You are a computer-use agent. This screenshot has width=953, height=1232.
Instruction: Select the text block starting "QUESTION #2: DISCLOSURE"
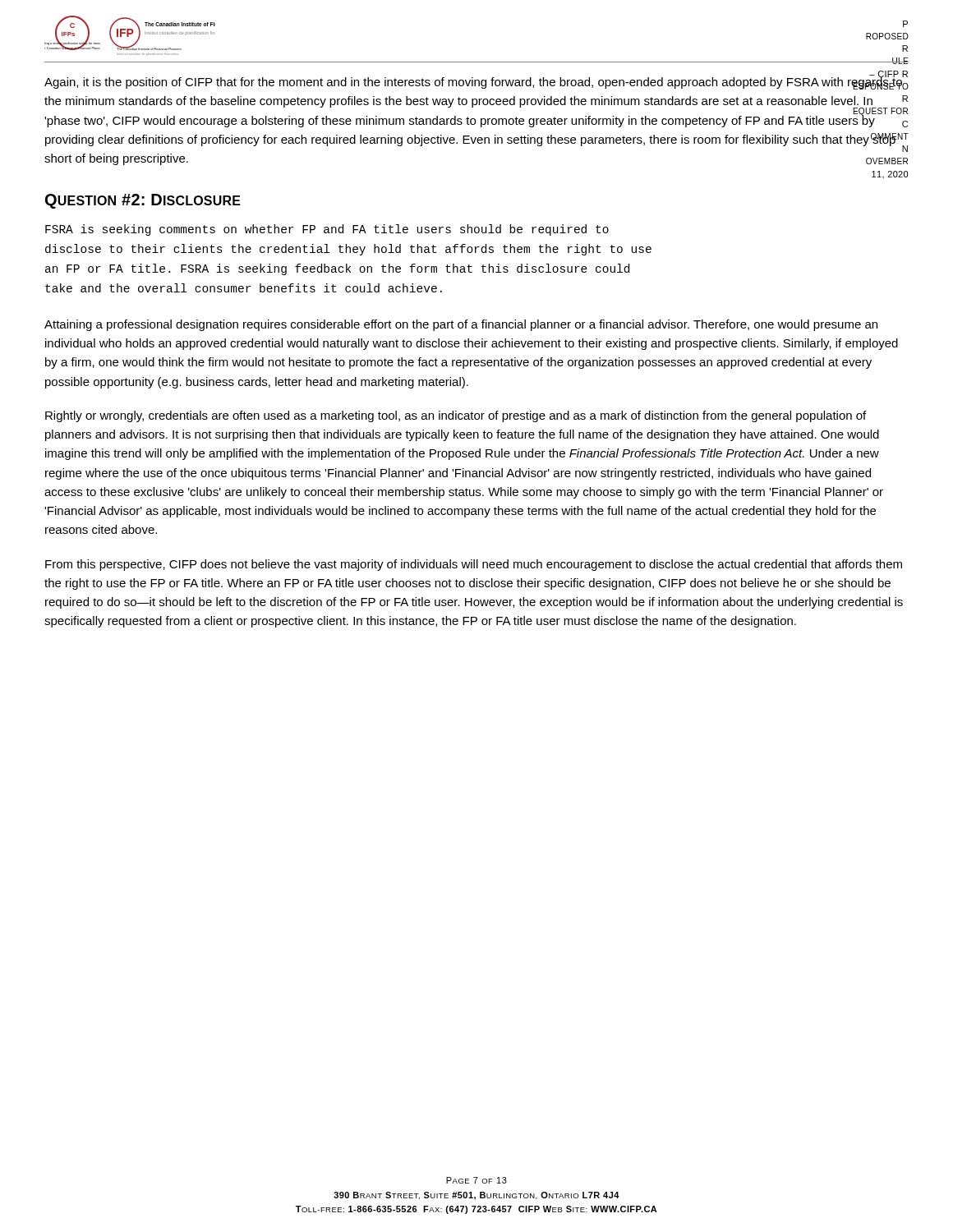point(143,200)
